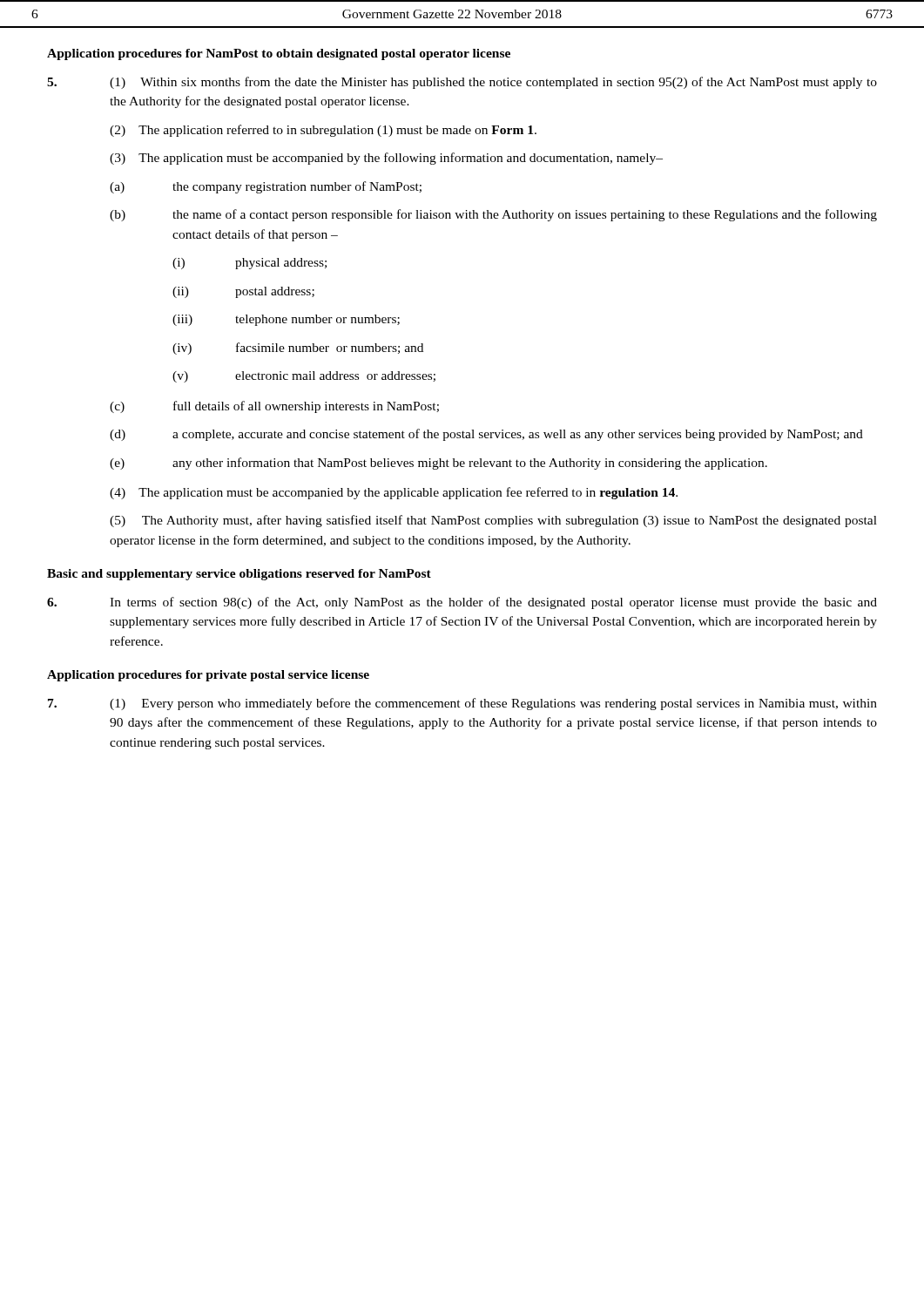Find the list item that says "(d) a complete, accurate and concise statement"
Screen dimensions: 1307x924
coord(493,434)
